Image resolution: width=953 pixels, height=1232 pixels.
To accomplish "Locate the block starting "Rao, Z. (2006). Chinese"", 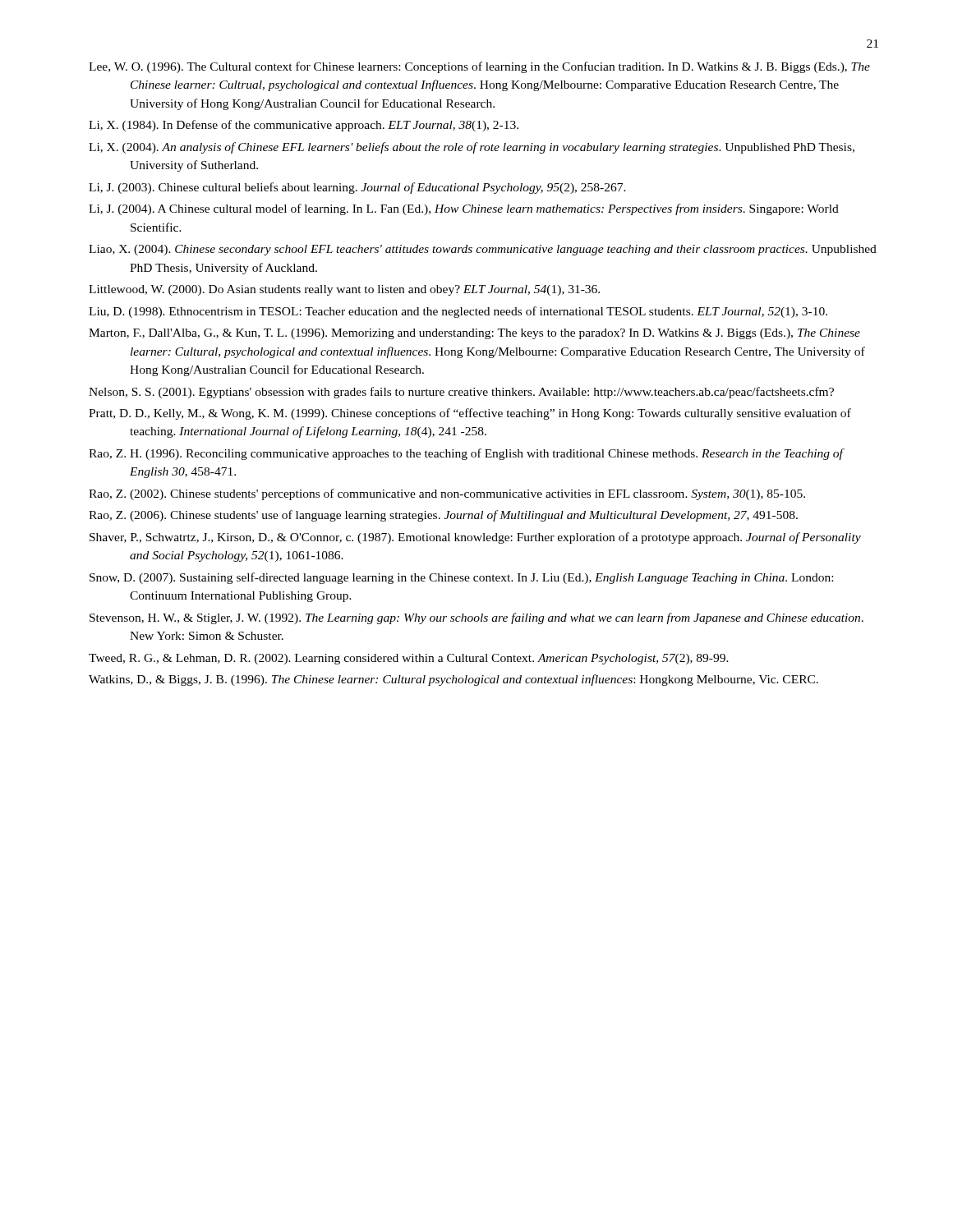I will point(444,515).
